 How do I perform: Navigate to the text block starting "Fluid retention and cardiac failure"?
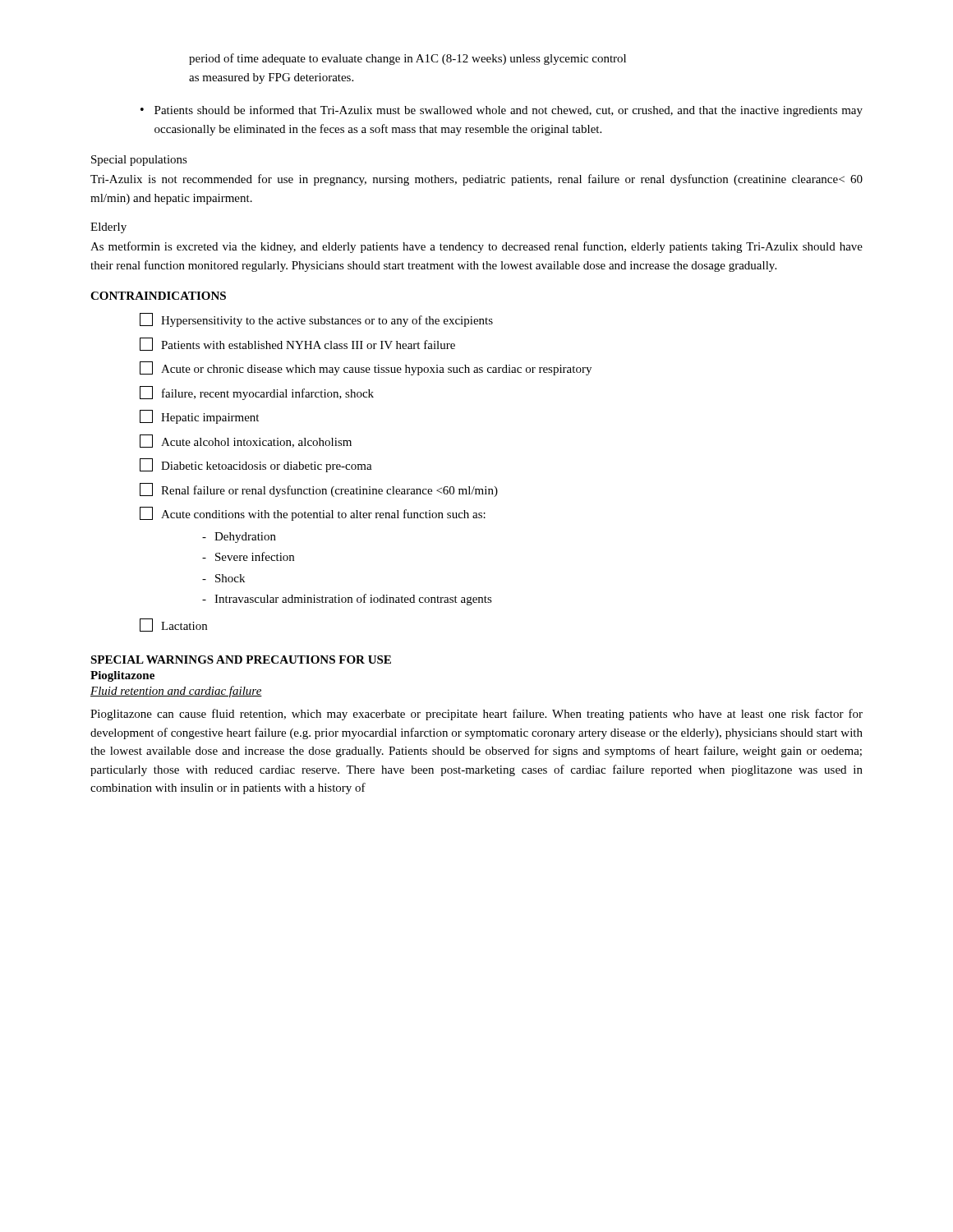tap(176, 691)
